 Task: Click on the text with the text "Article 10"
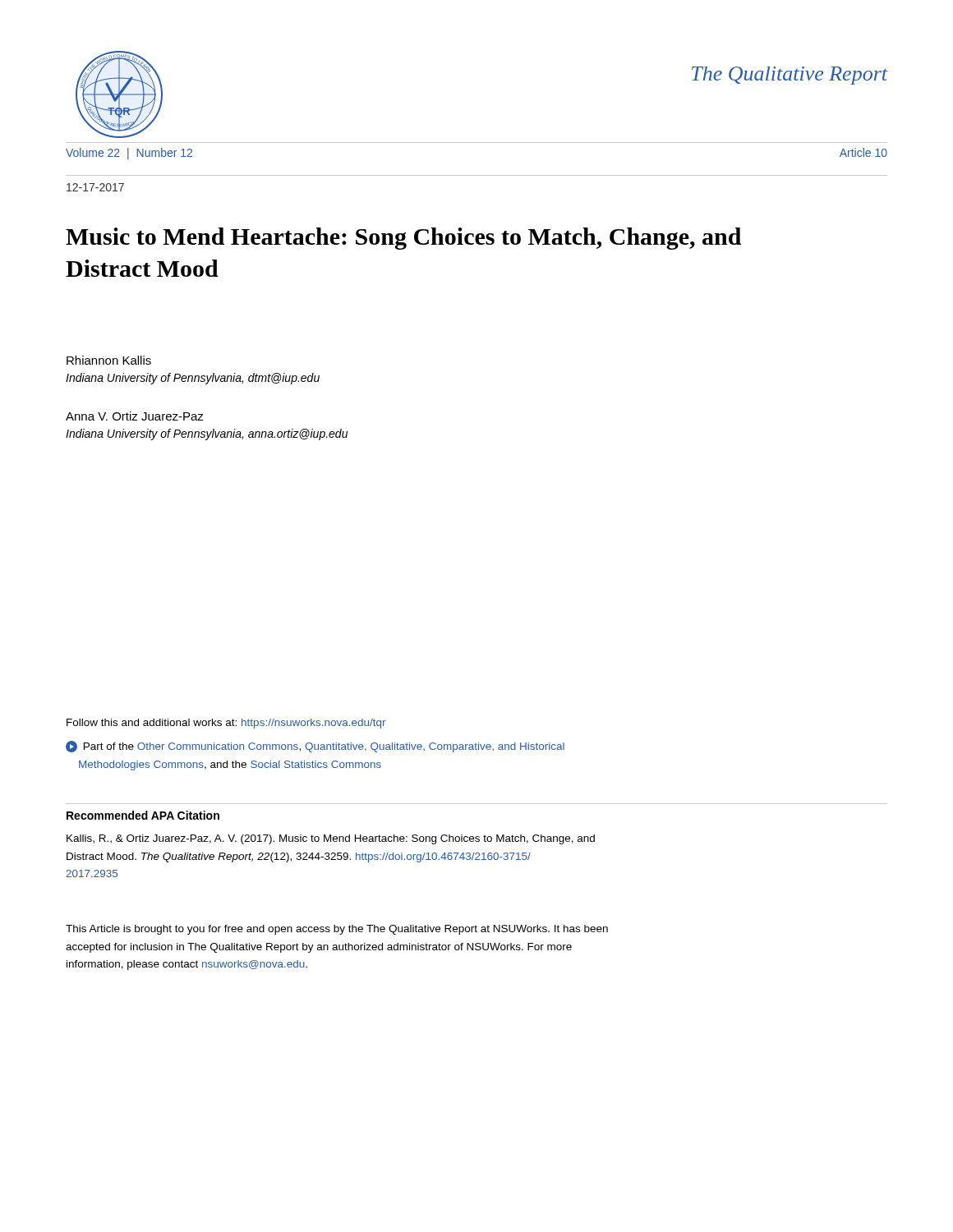coord(863,153)
